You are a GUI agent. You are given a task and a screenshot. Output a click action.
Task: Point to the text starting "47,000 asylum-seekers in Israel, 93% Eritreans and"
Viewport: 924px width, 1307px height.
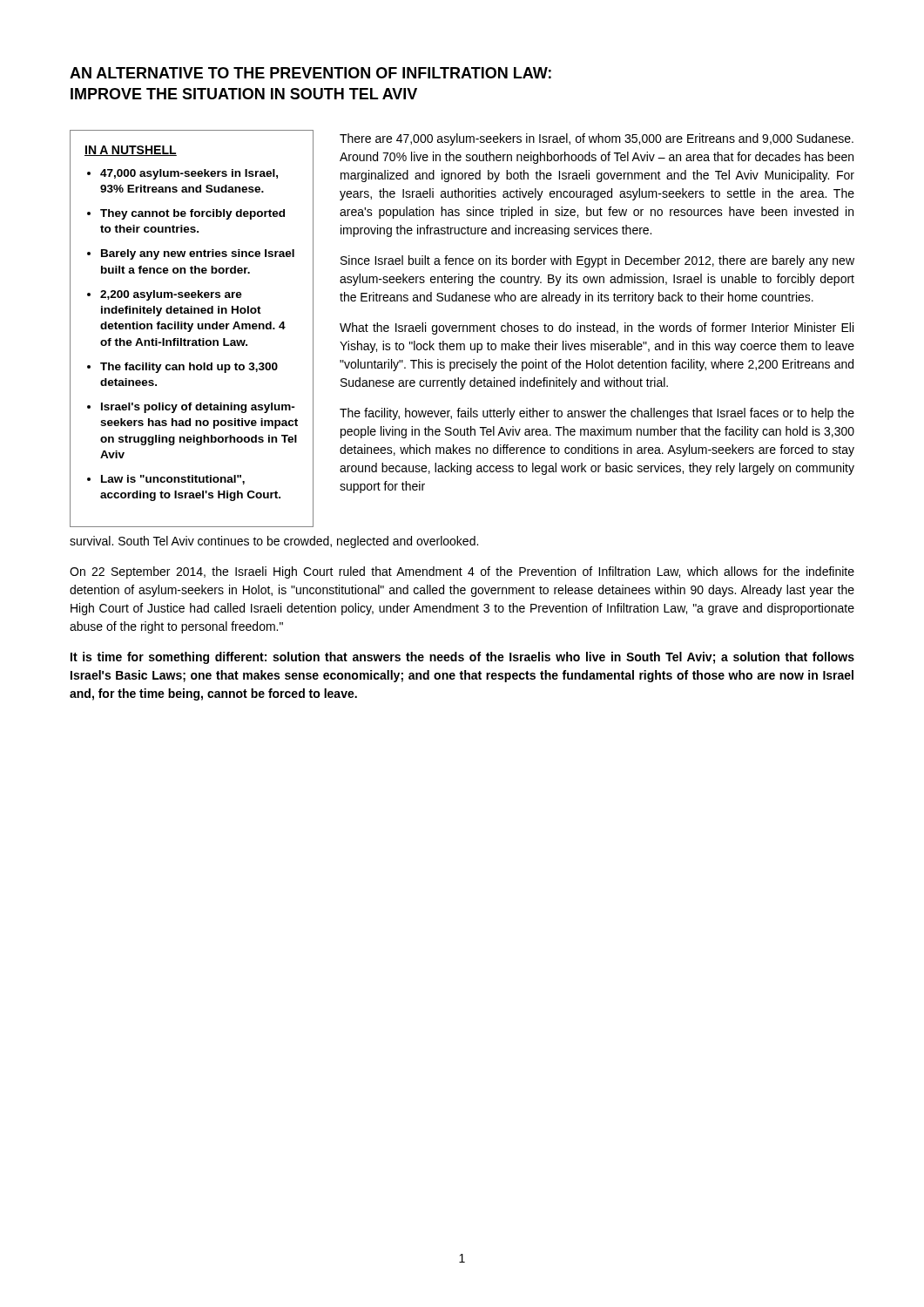[x=189, y=181]
